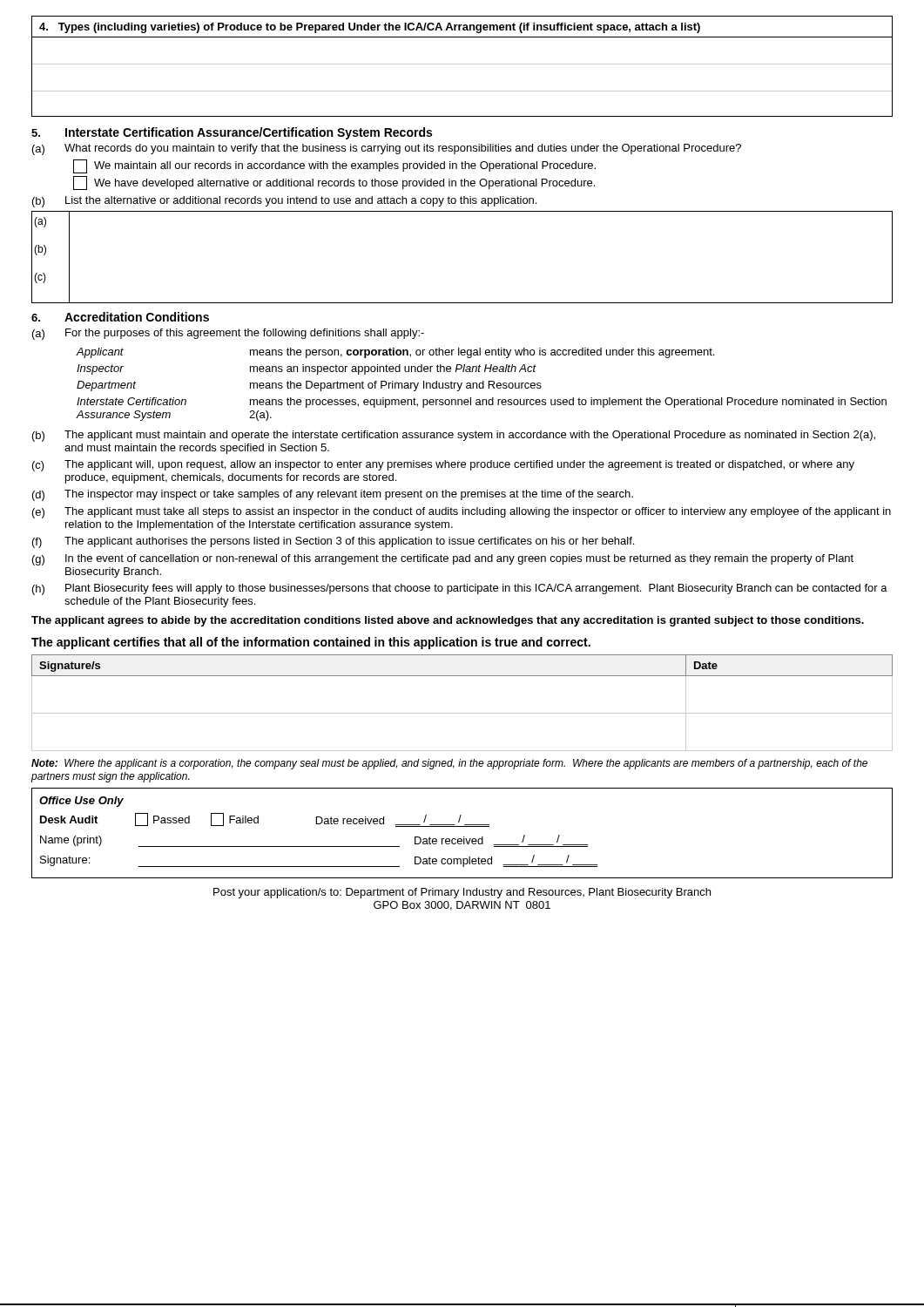The image size is (924, 1307).
Task: Where is the passage that starts "(b) The applicant must maintain and"?
Action: point(462,441)
